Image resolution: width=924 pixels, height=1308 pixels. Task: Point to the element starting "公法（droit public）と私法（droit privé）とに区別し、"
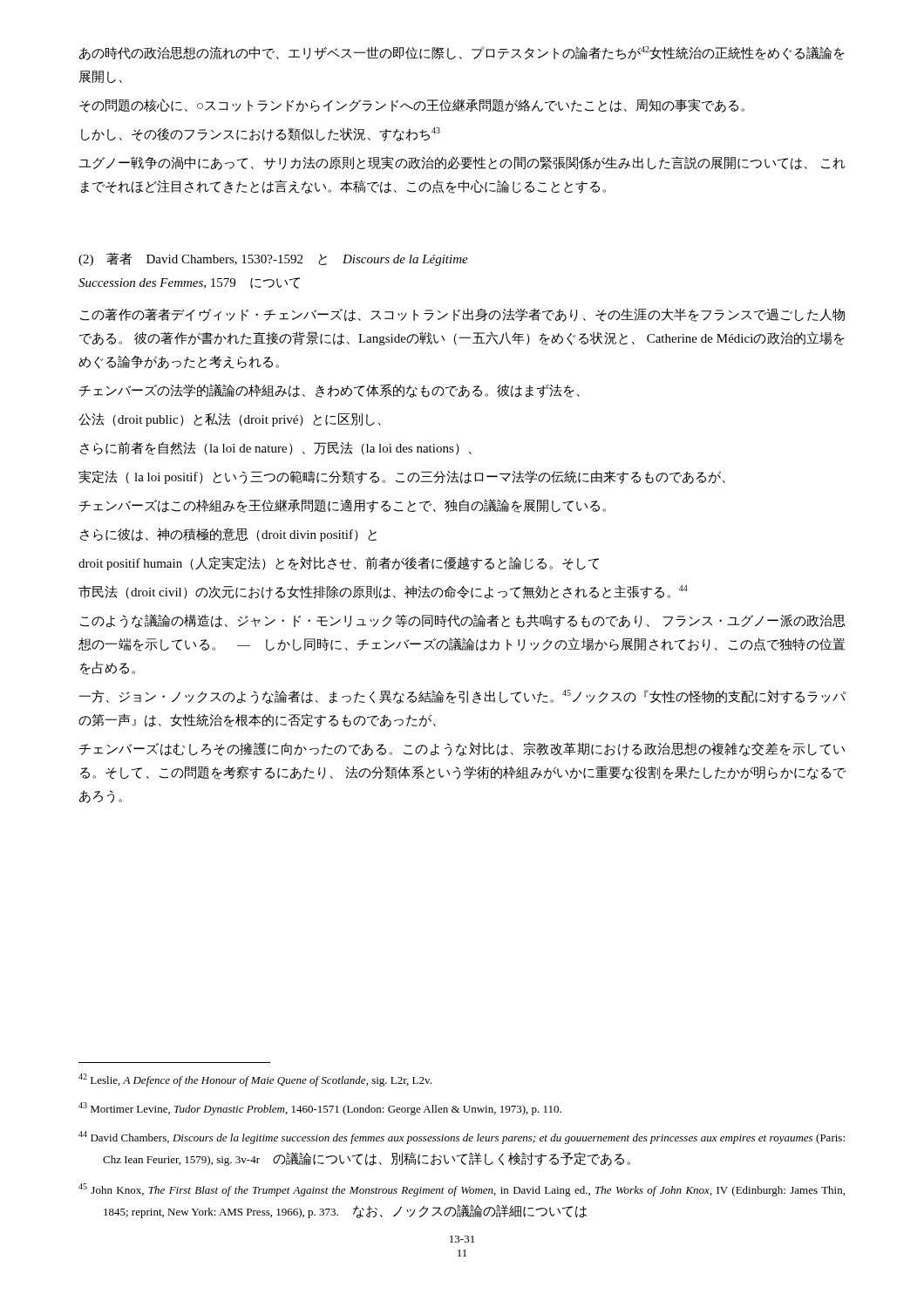pyautogui.click(x=234, y=419)
